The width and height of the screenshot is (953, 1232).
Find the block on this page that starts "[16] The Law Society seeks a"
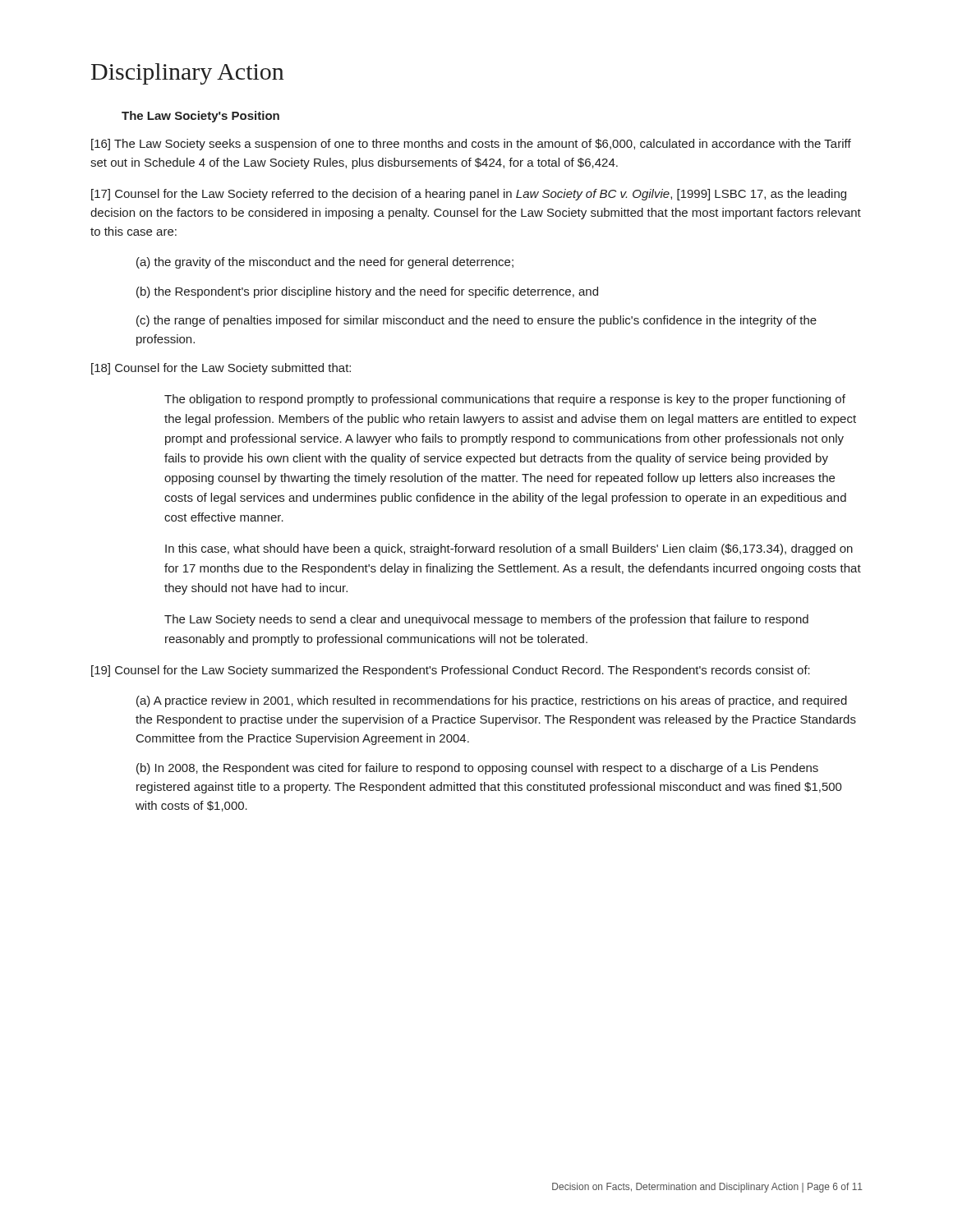click(x=476, y=153)
